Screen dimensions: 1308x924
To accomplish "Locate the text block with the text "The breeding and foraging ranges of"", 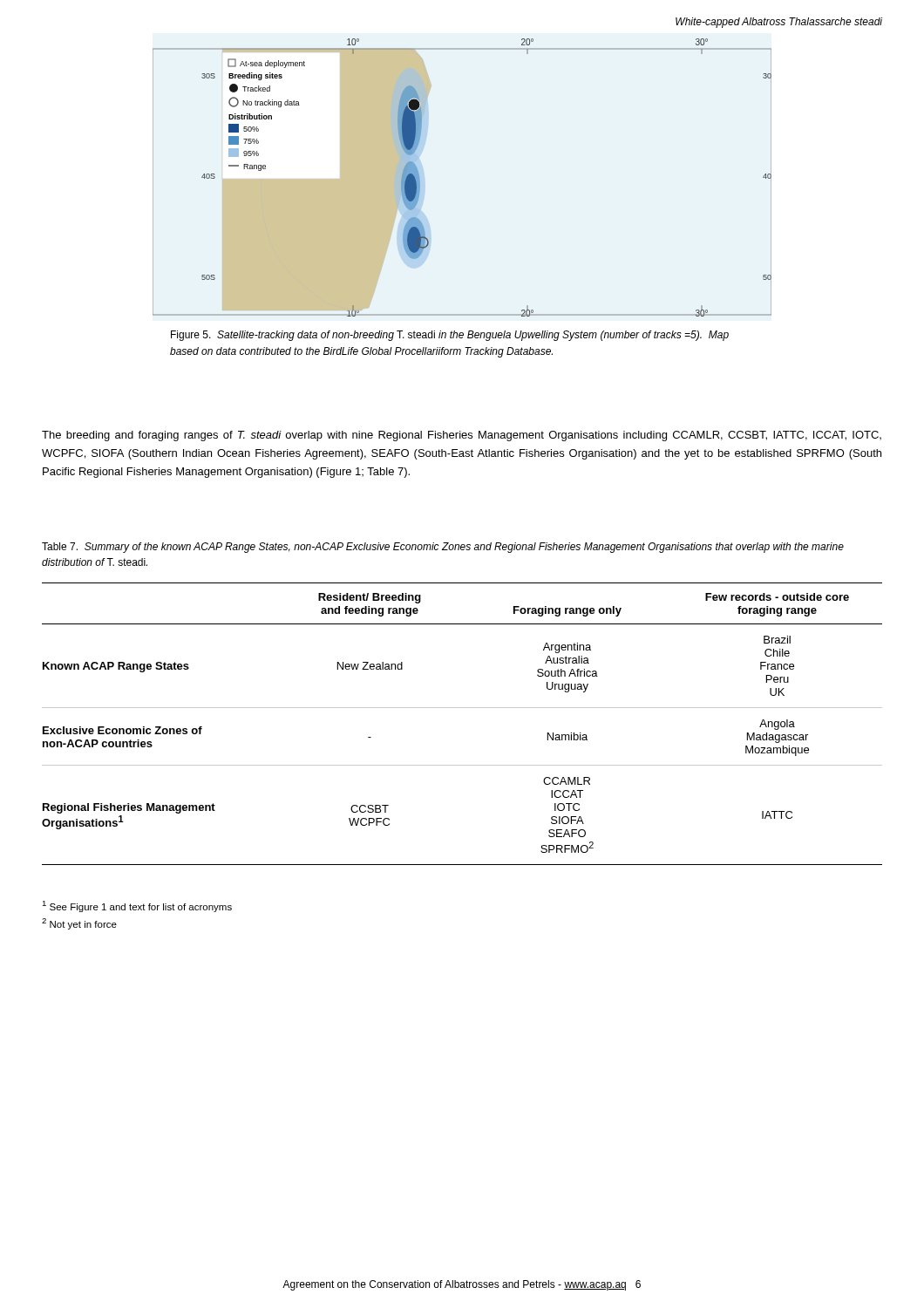I will 462,453.
